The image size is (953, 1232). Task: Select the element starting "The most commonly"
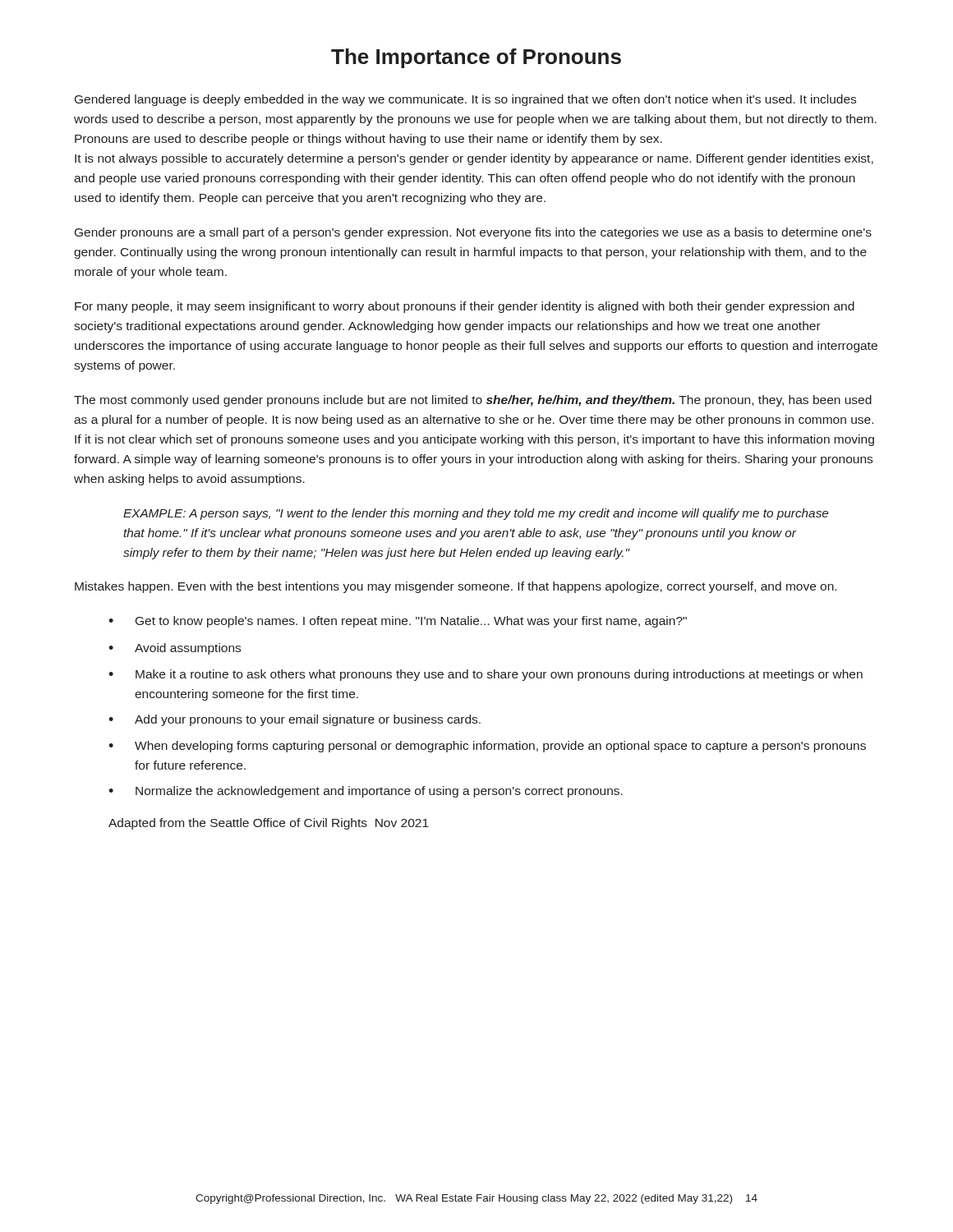pyautogui.click(x=474, y=439)
